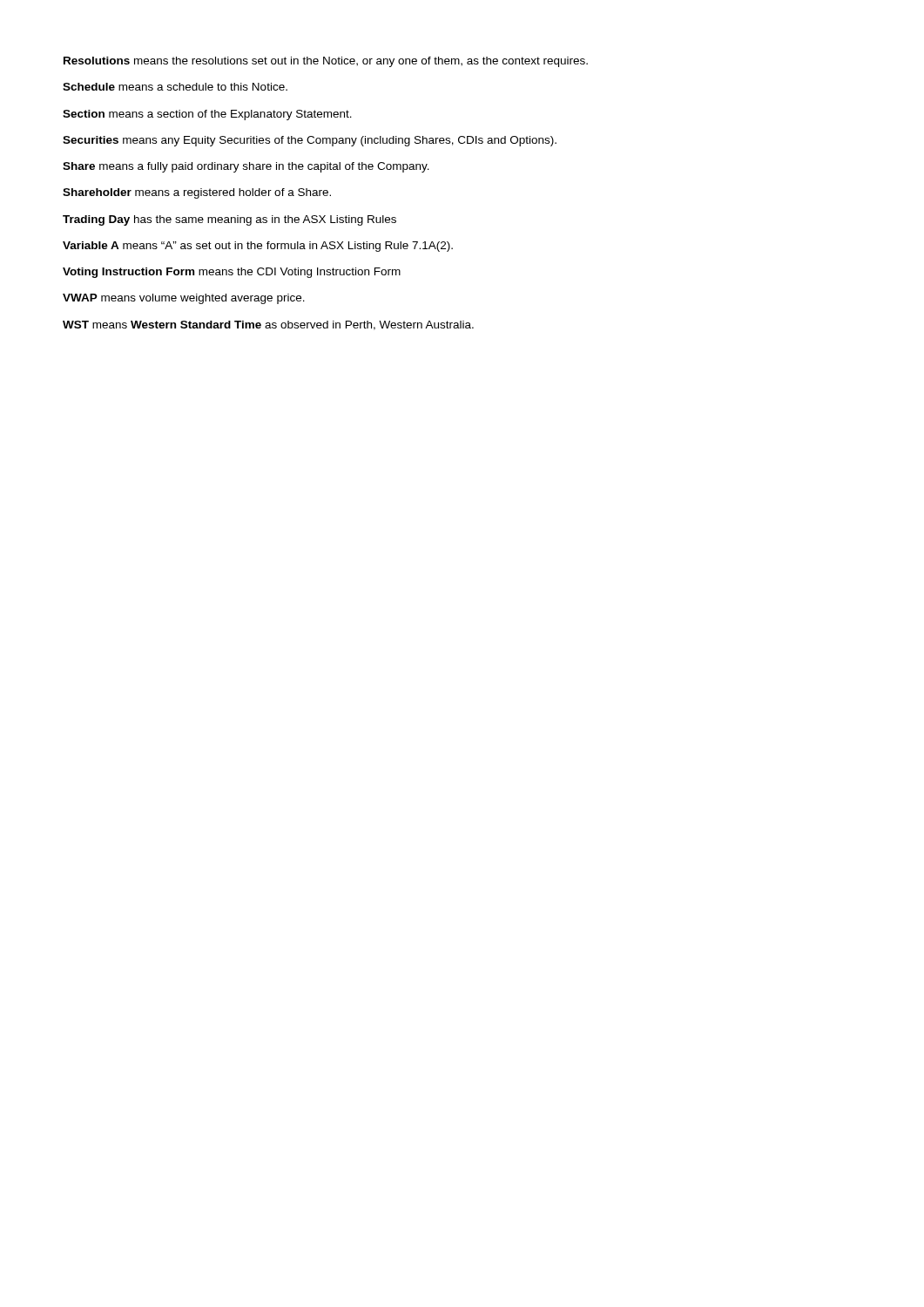Select the element starting "Securities means any Equity Securities of"

310,140
